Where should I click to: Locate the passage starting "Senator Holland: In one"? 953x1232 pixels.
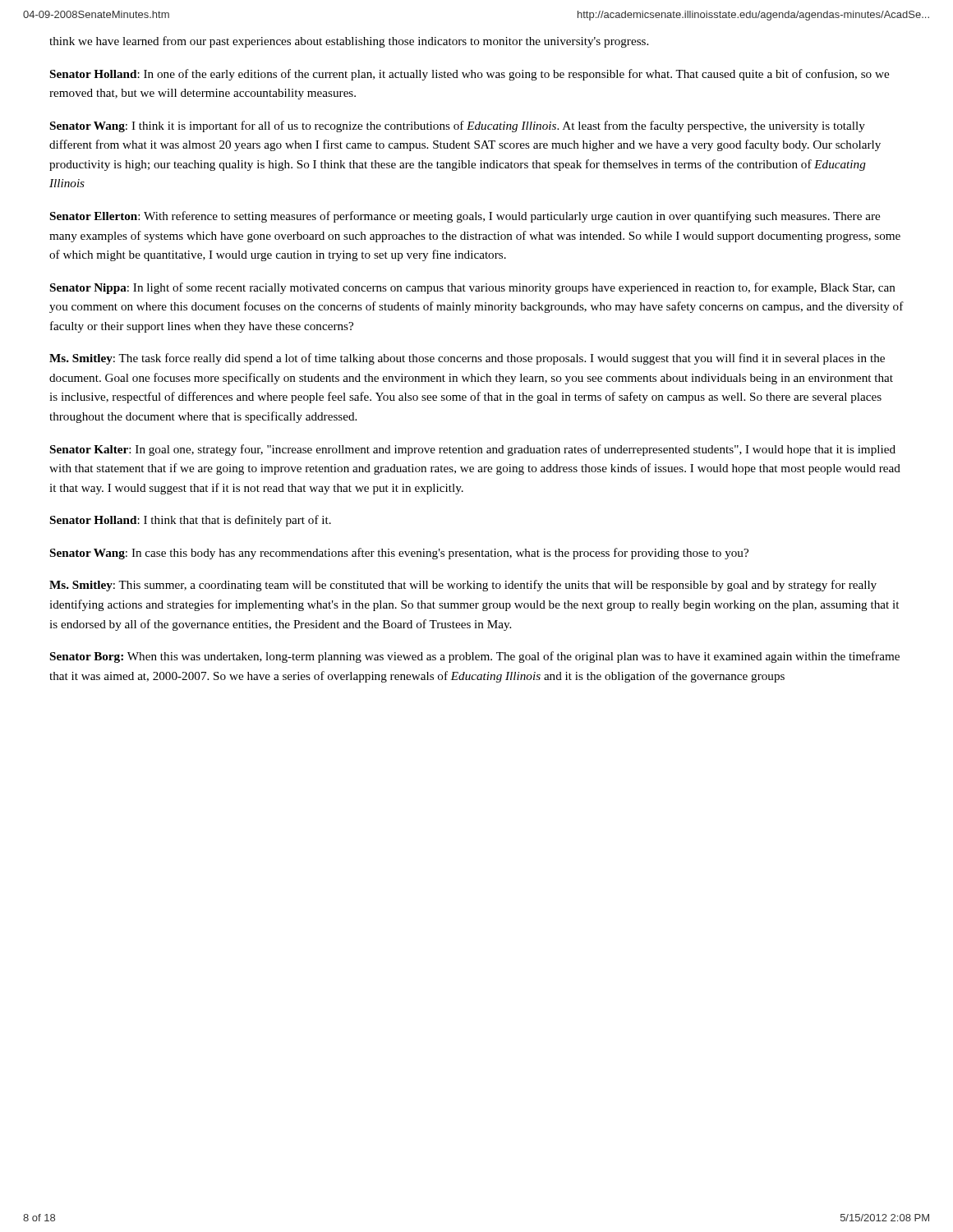point(469,83)
